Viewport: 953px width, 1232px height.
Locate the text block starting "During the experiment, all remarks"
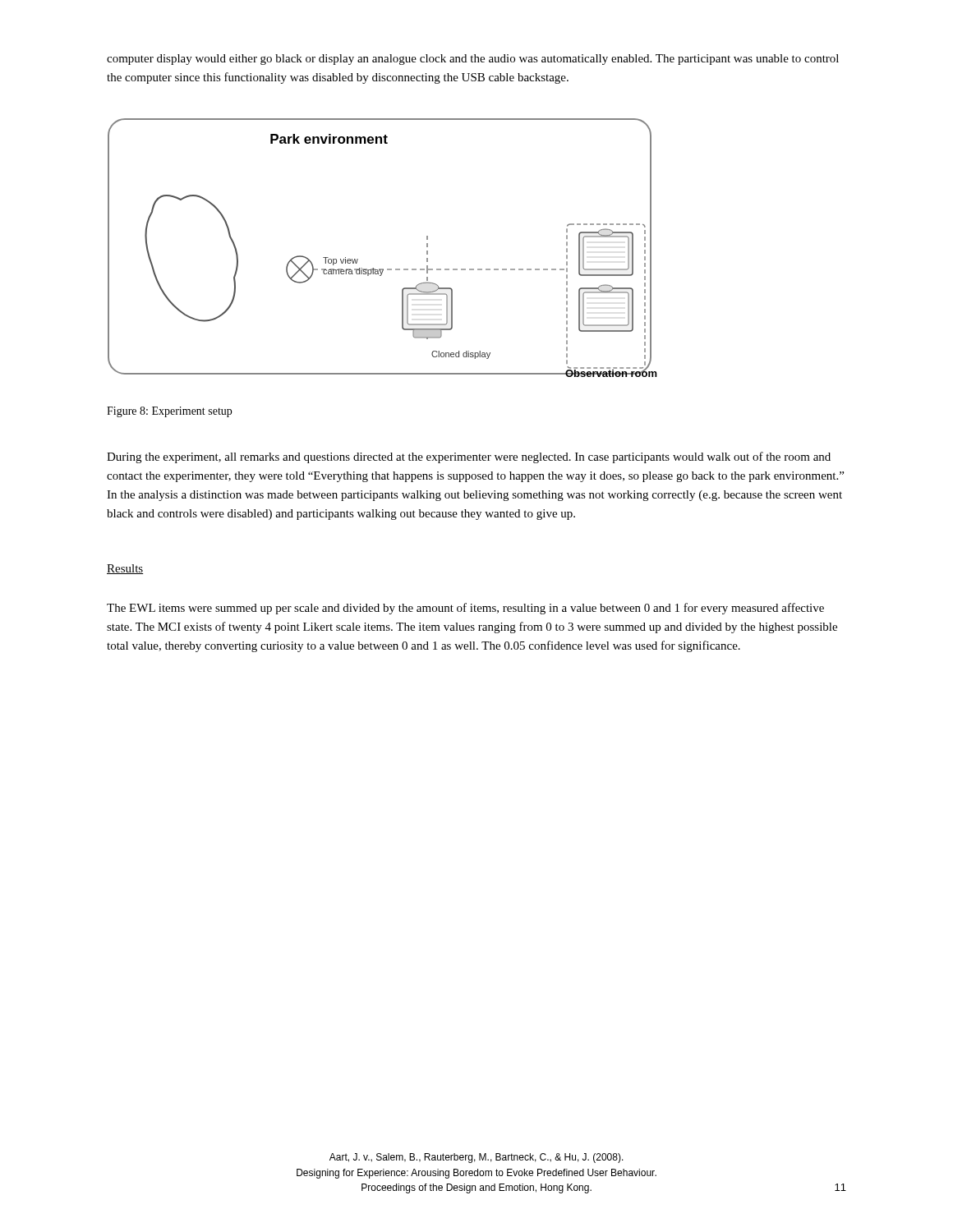coord(476,485)
